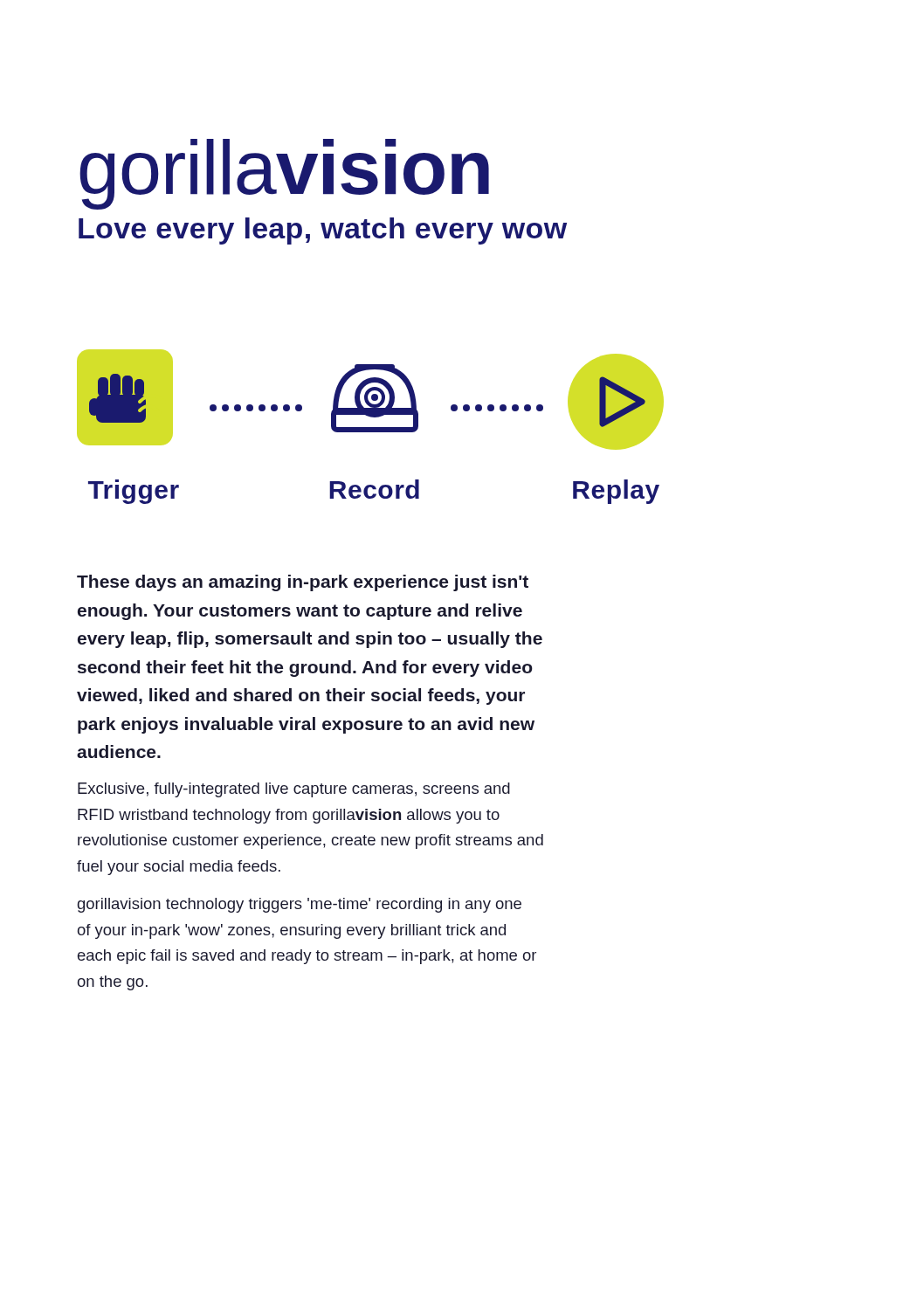Viewport: 924px width, 1310px height.
Task: Click the title
Action: tap(322, 168)
